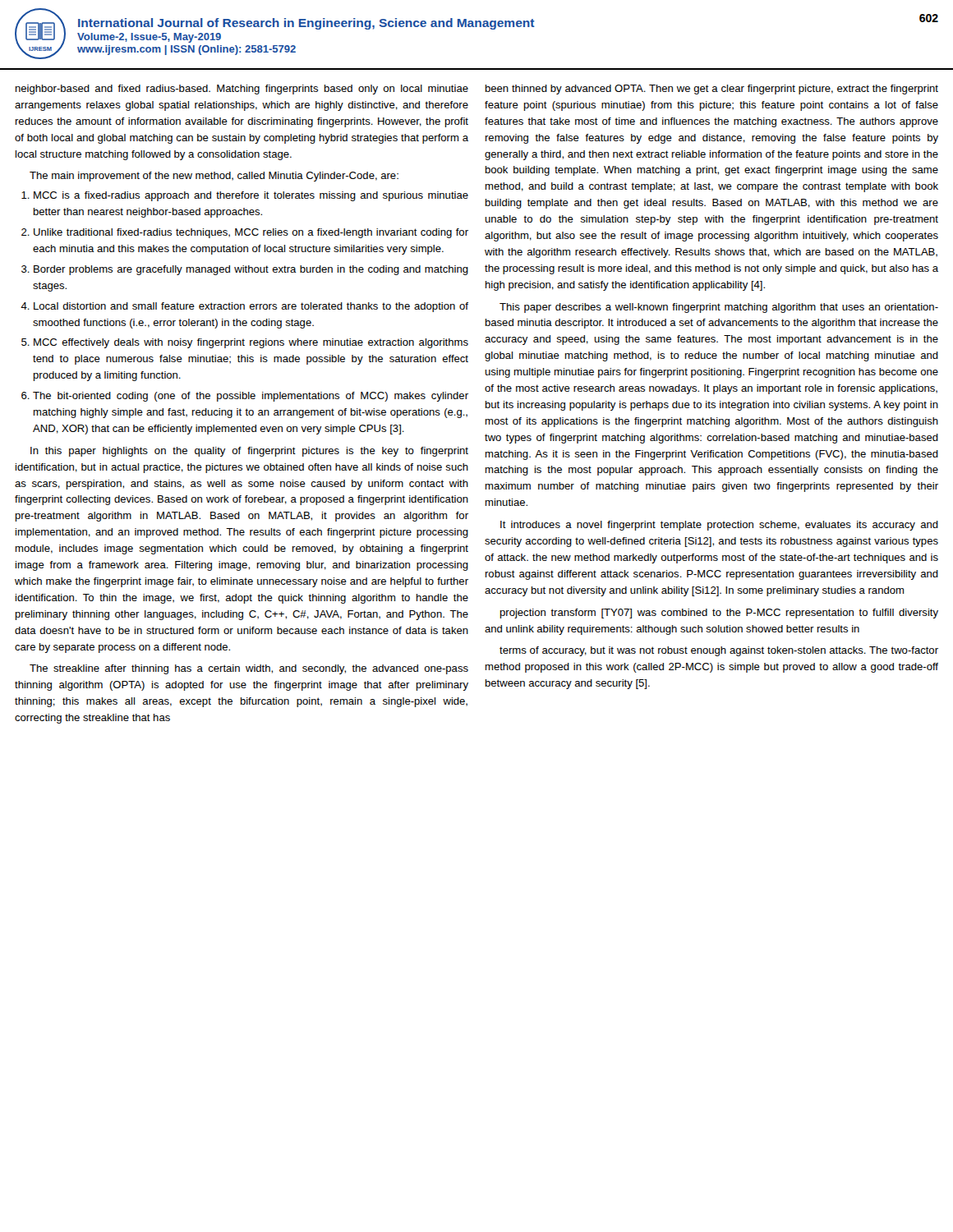Viewport: 953px width, 1232px height.
Task: Click on the text block starting "Border problems are gracefully managed without extra"
Action: [251, 277]
